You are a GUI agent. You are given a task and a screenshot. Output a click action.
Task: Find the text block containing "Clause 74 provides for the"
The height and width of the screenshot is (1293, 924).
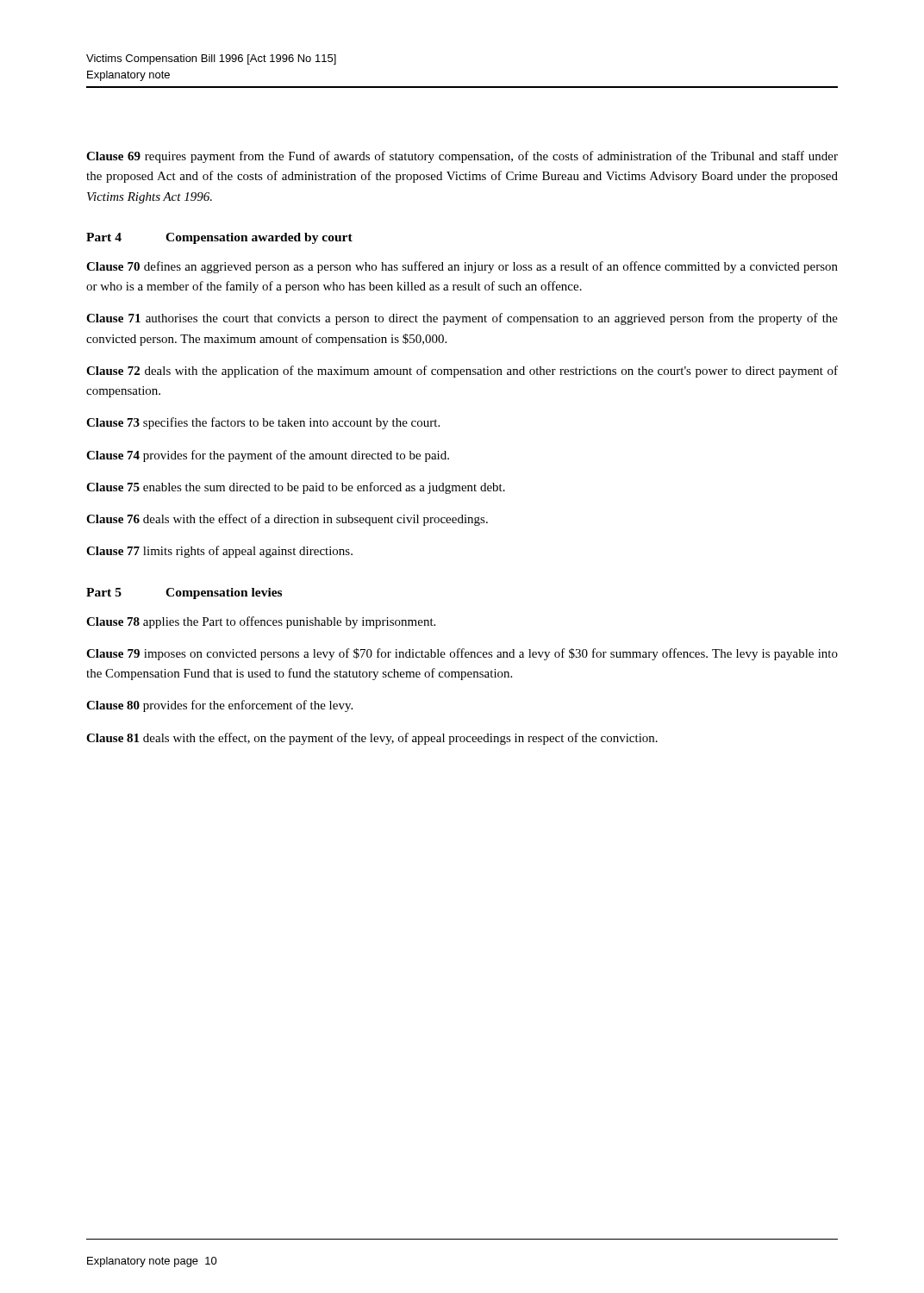pyautogui.click(x=268, y=455)
